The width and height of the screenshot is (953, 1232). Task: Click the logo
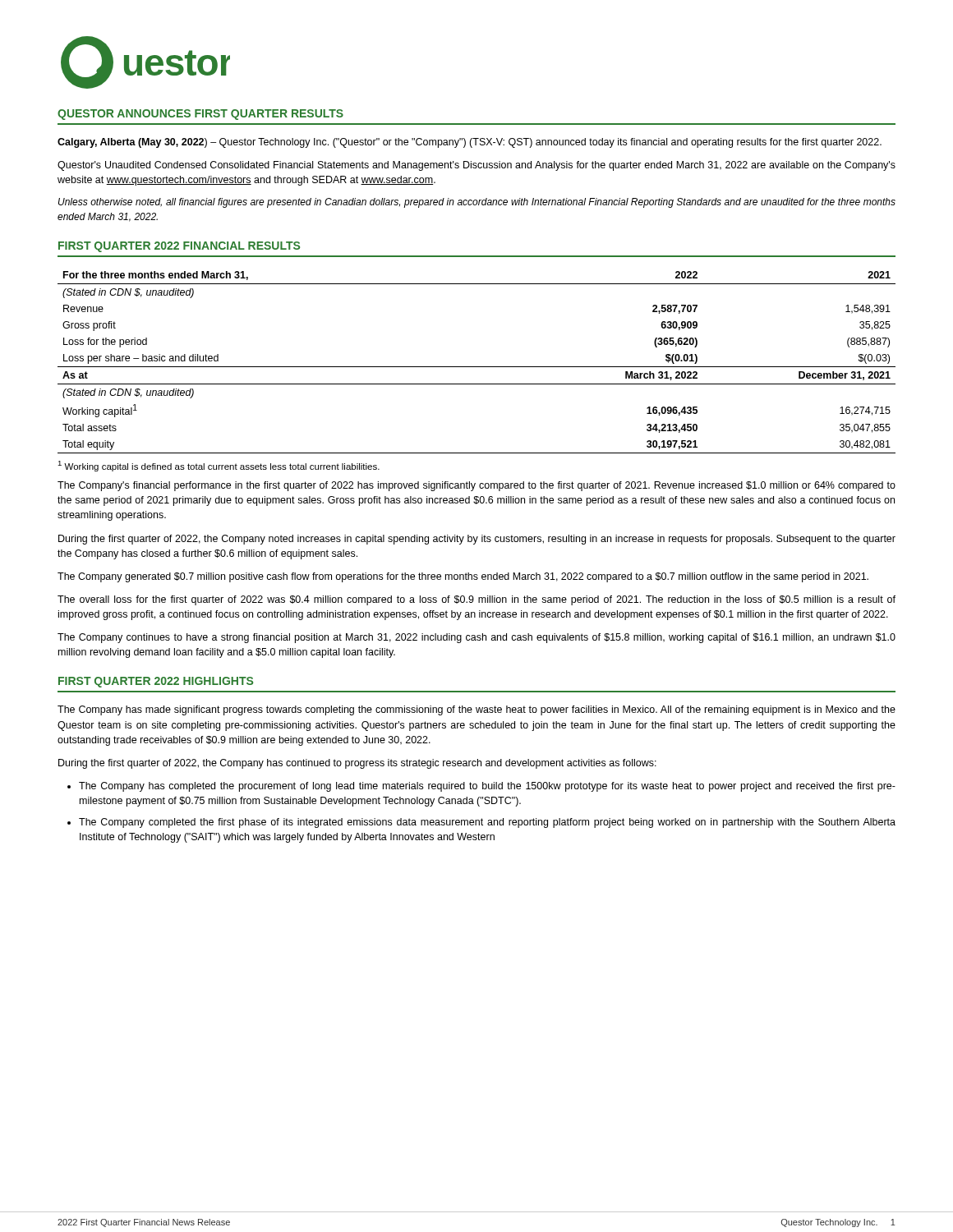point(476,62)
